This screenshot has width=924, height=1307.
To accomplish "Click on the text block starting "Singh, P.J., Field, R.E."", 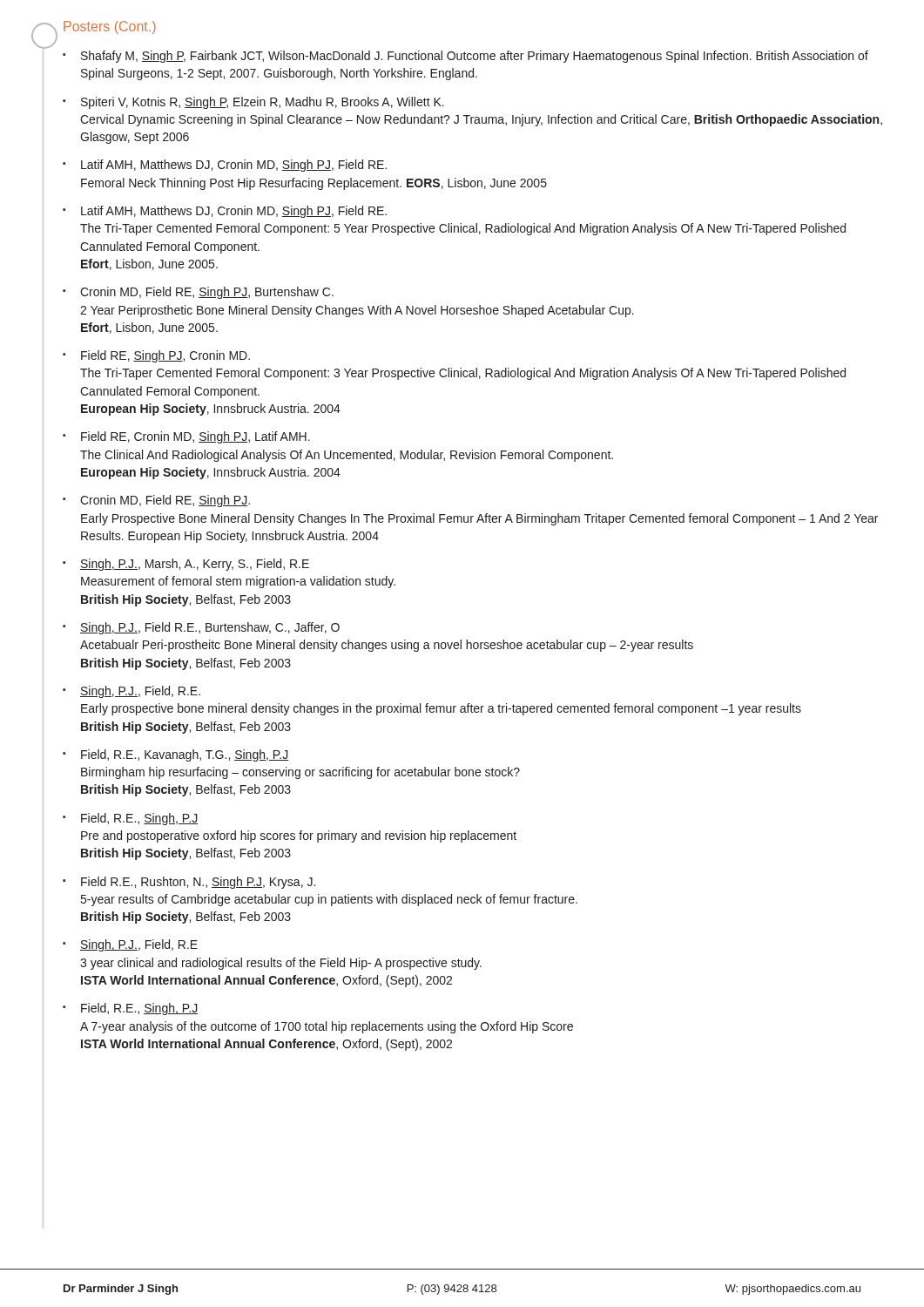I will [x=441, y=709].
